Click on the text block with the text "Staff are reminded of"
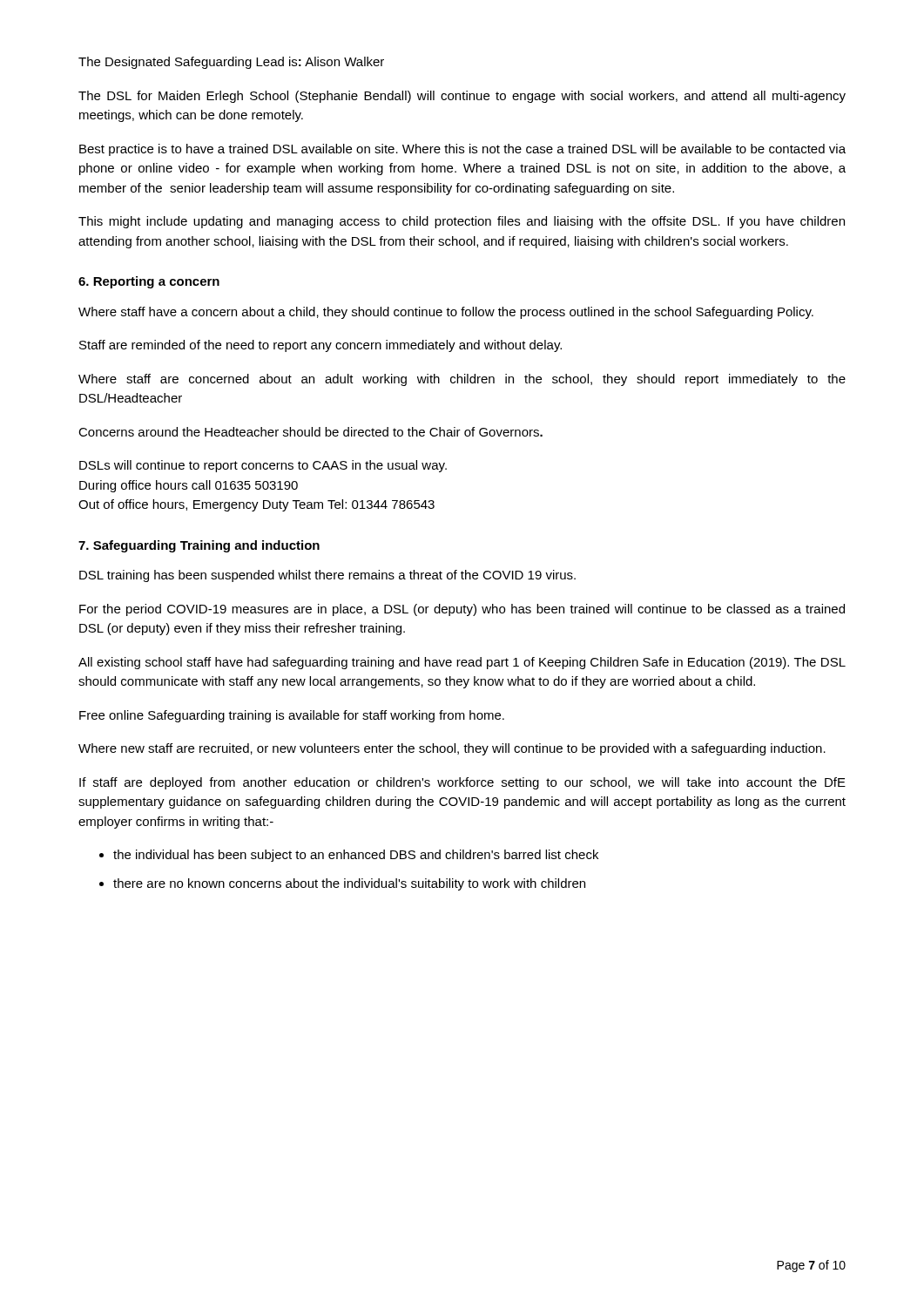Screen dimensions: 1307x924 point(462,345)
